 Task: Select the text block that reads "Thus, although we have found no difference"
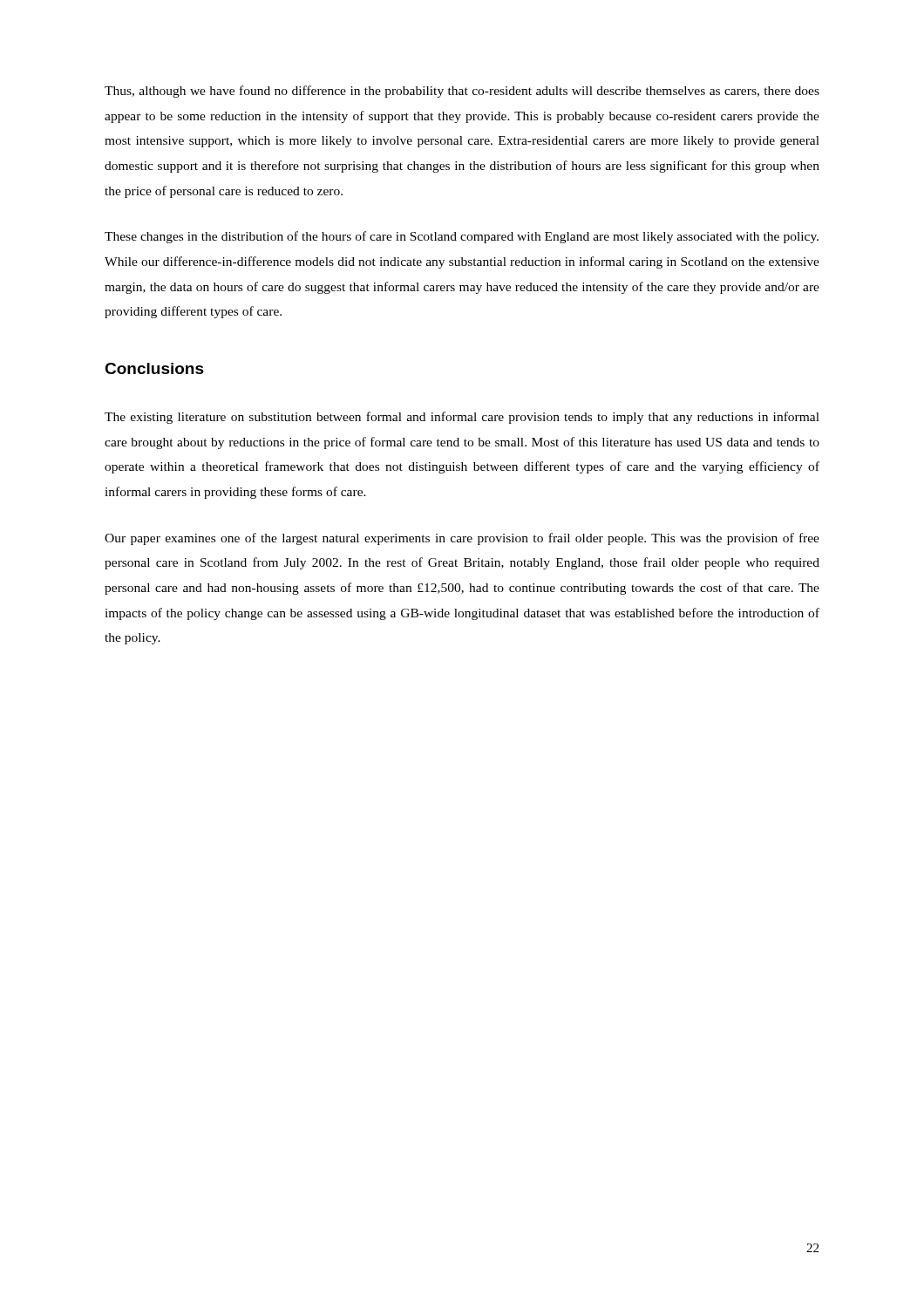tap(462, 140)
